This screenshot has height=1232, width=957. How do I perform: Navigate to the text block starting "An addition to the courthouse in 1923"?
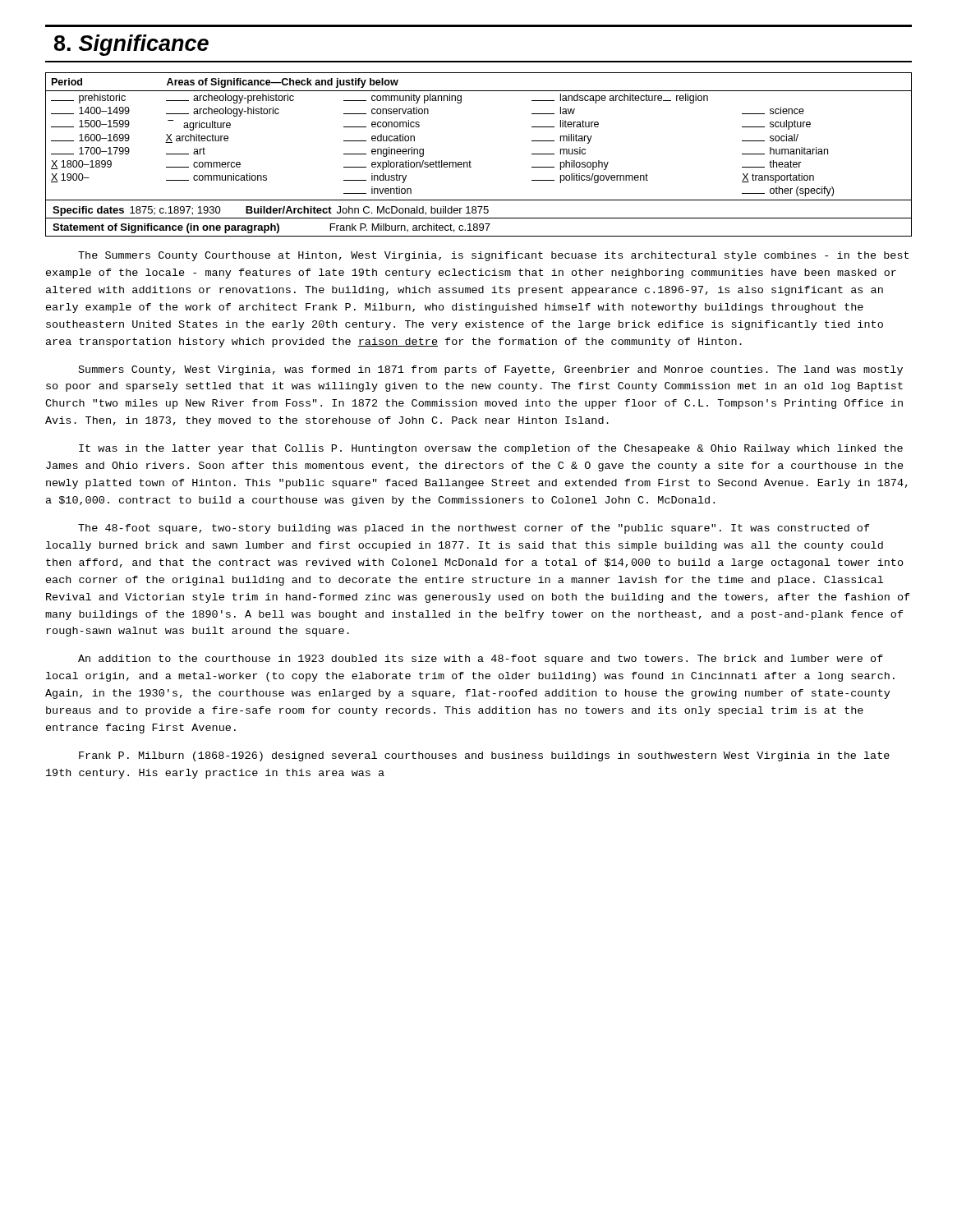coord(471,694)
